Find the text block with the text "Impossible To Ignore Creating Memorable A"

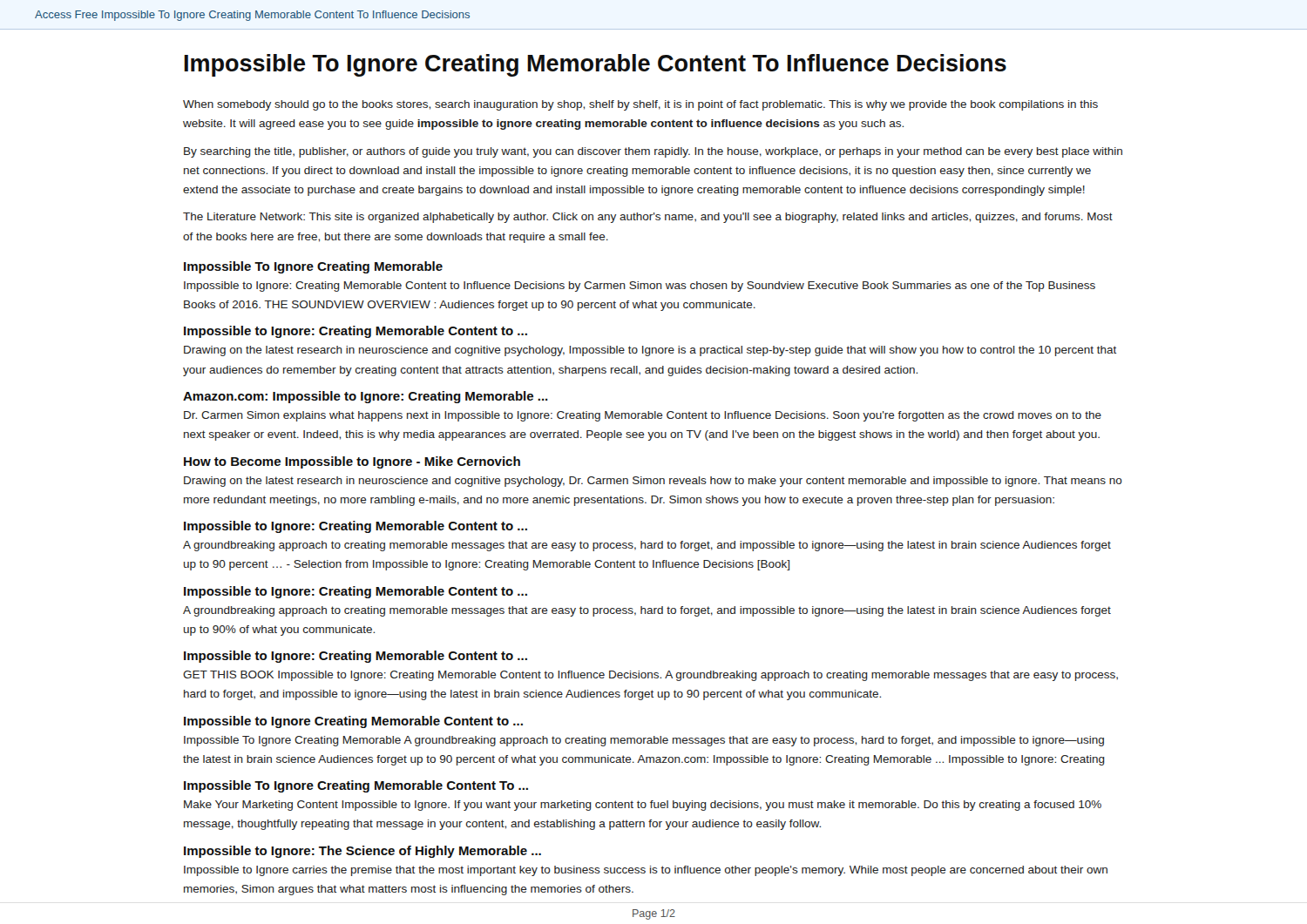[644, 749]
